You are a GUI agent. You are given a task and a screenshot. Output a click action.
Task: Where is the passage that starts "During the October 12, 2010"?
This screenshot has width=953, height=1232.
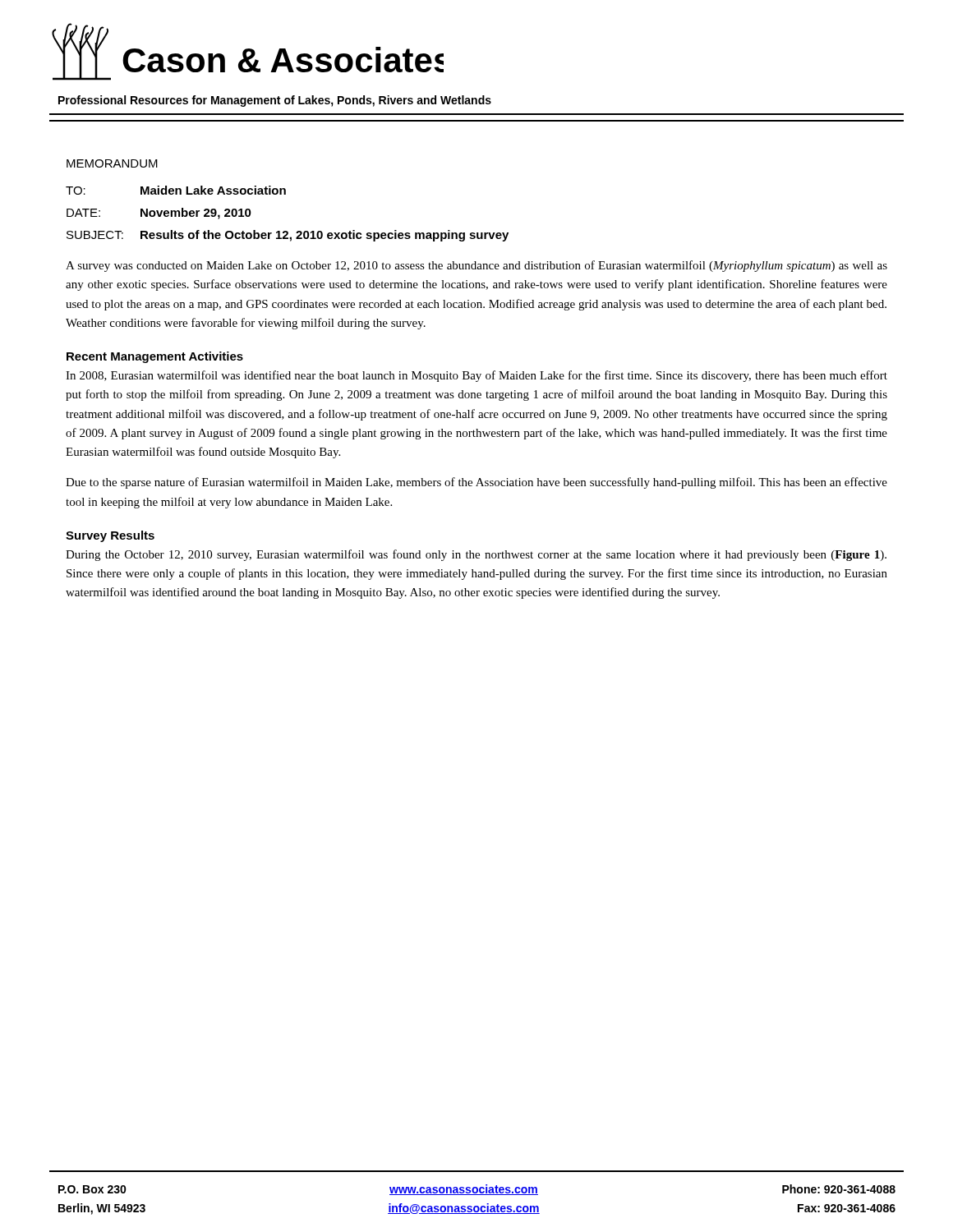click(x=476, y=573)
